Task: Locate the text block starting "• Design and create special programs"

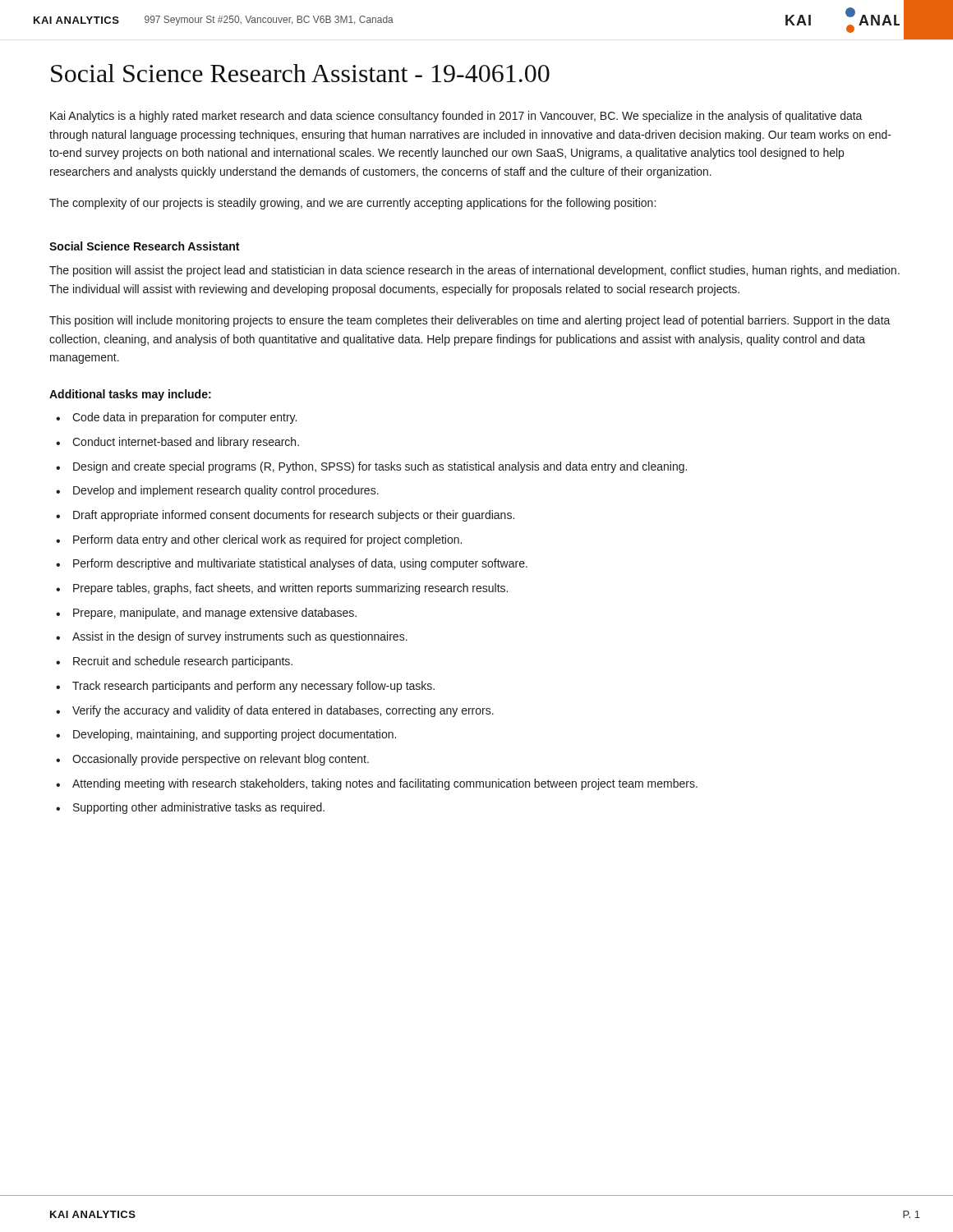Action: coord(372,467)
